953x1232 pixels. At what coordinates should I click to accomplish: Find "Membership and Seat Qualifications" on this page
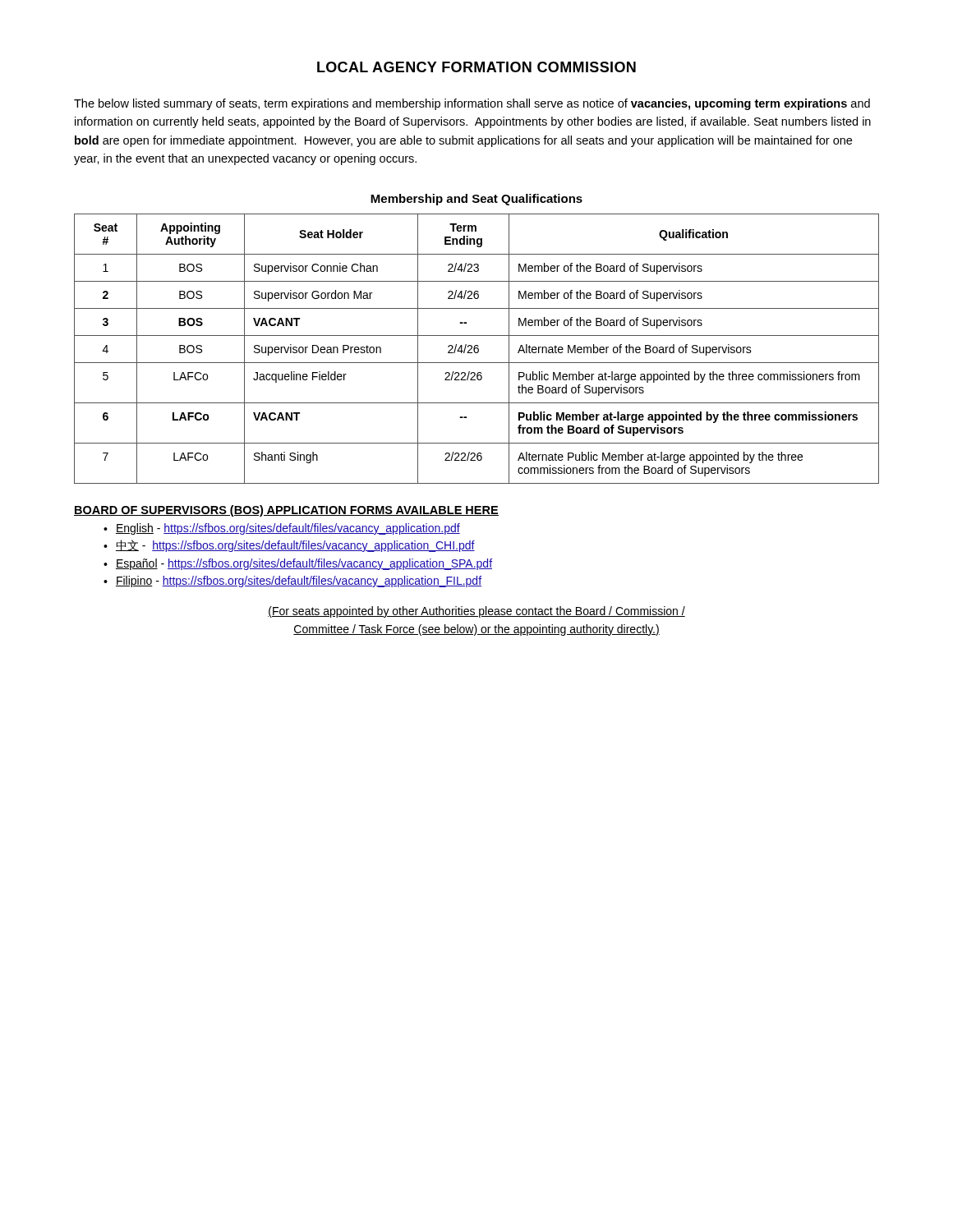click(x=476, y=198)
